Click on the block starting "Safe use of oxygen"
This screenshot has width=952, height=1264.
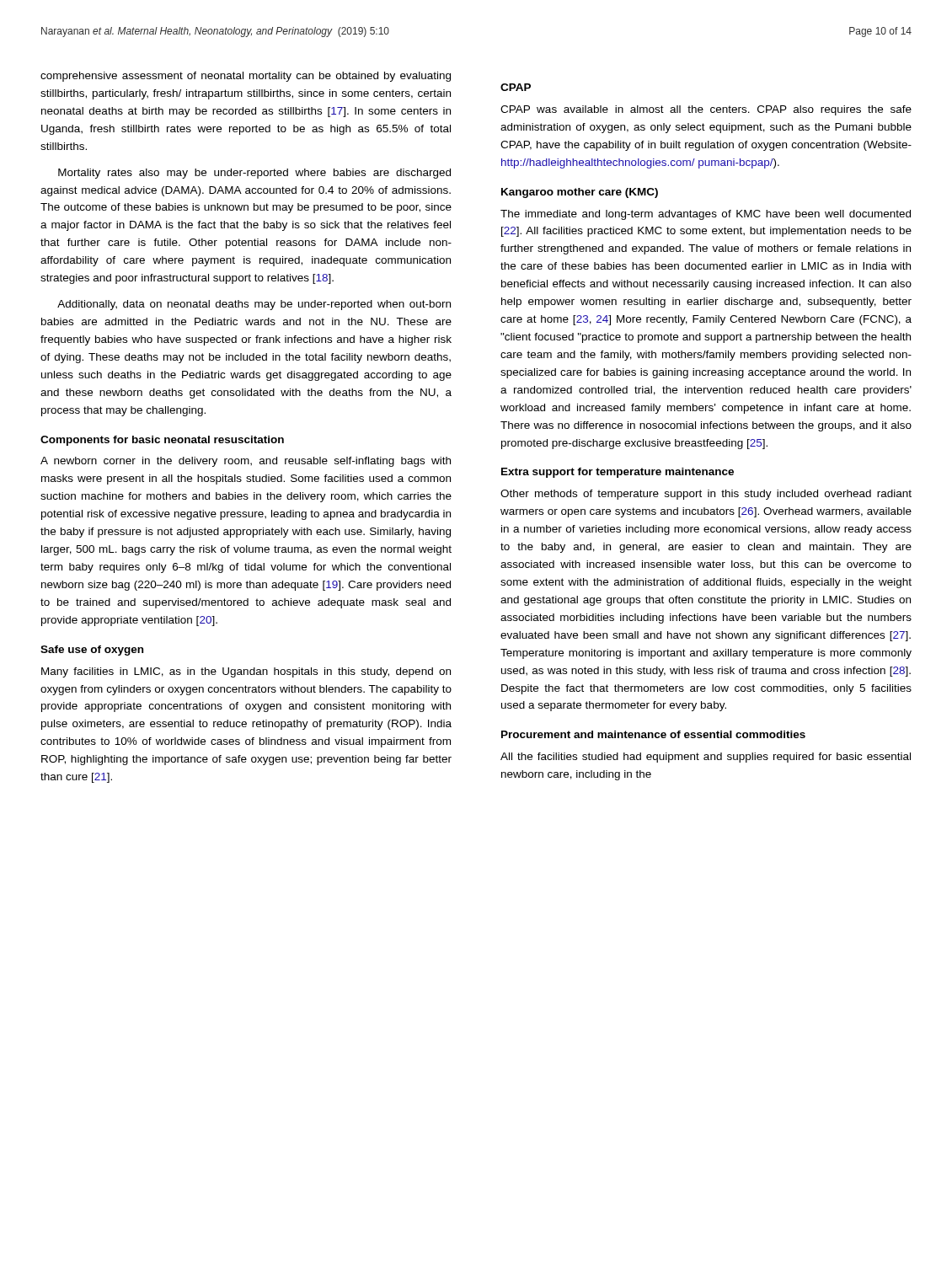pos(92,649)
